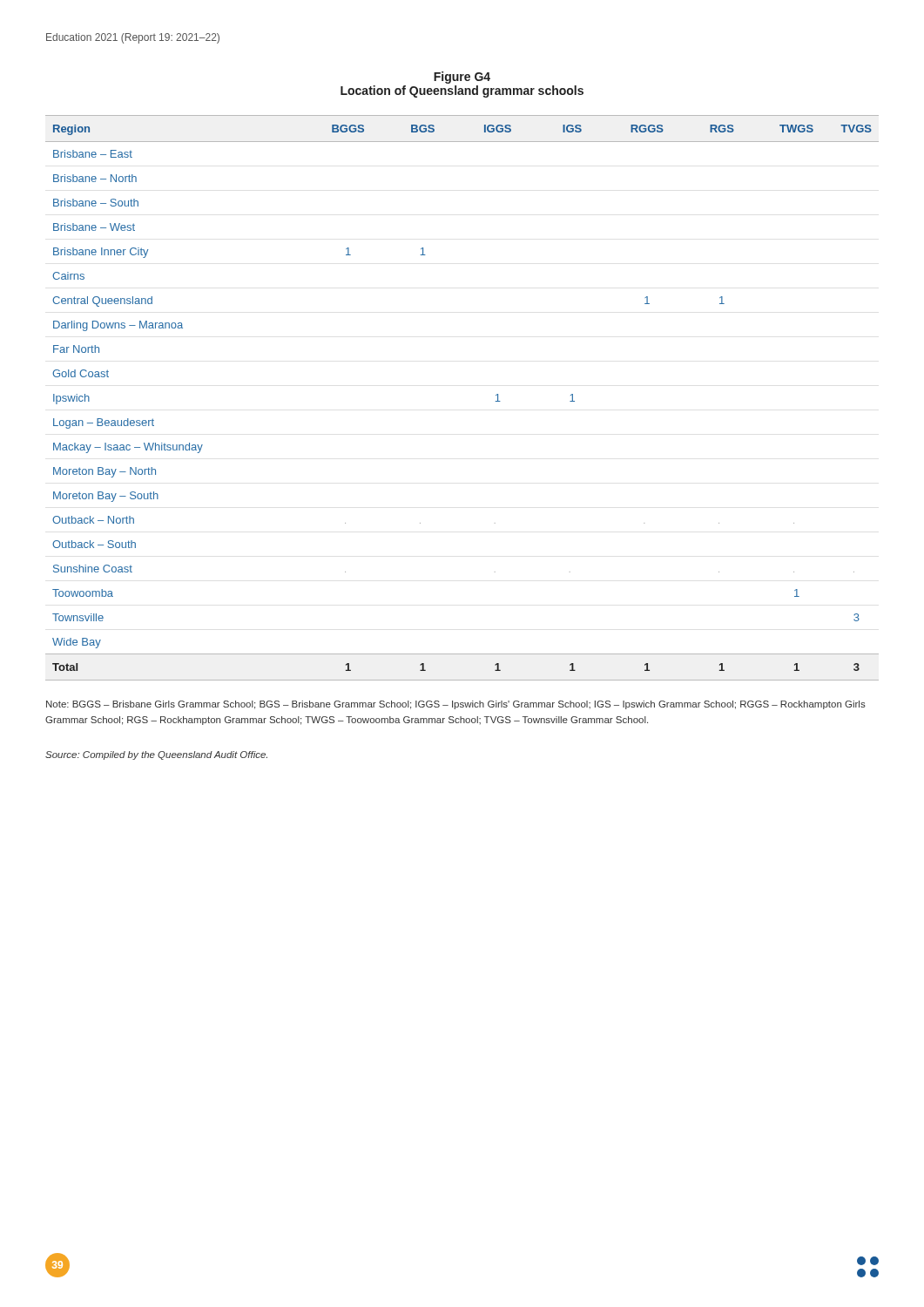Click a caption

coord(157,755)
